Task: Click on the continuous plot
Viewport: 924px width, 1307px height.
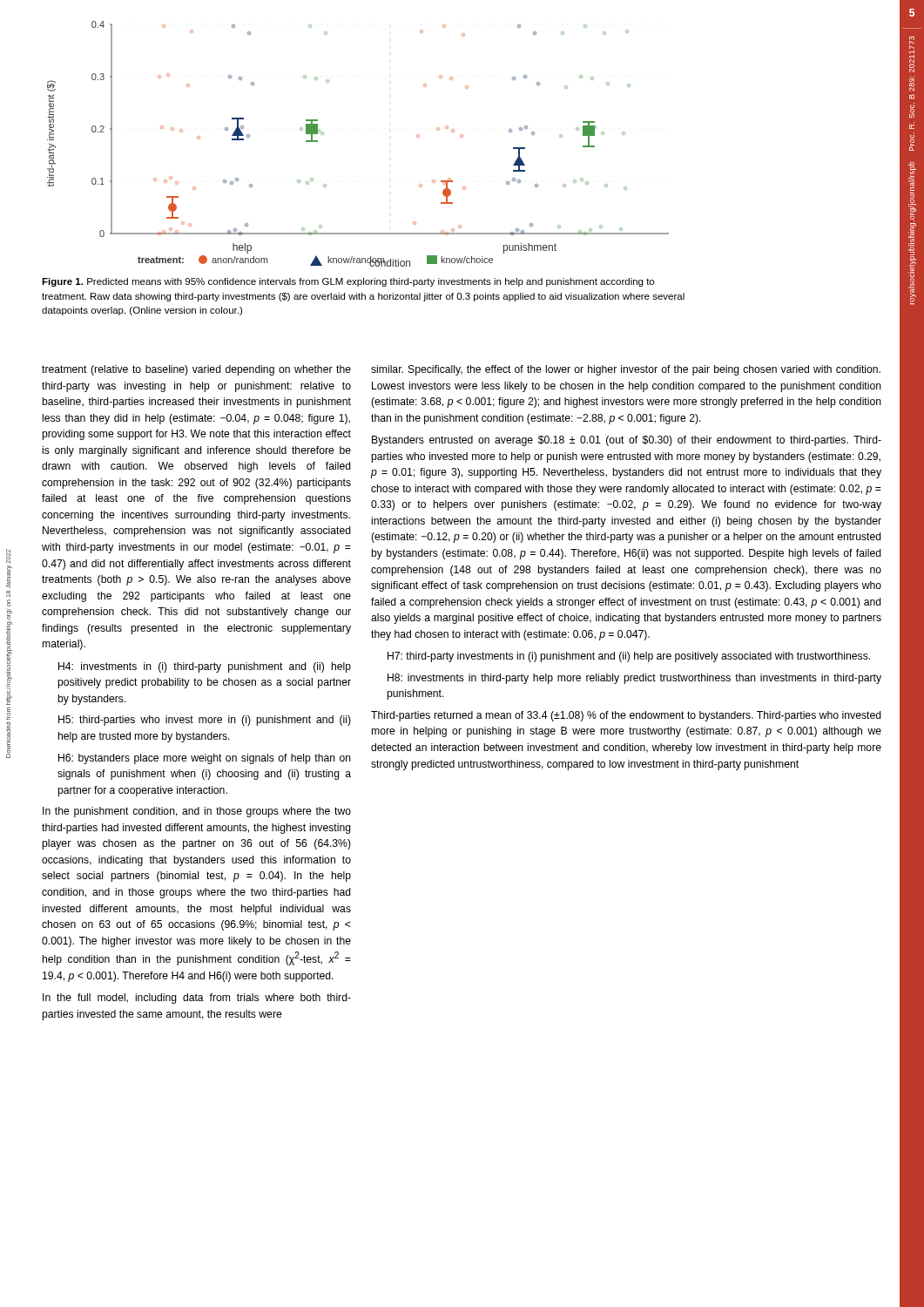Action: click(x=371, y=138)
